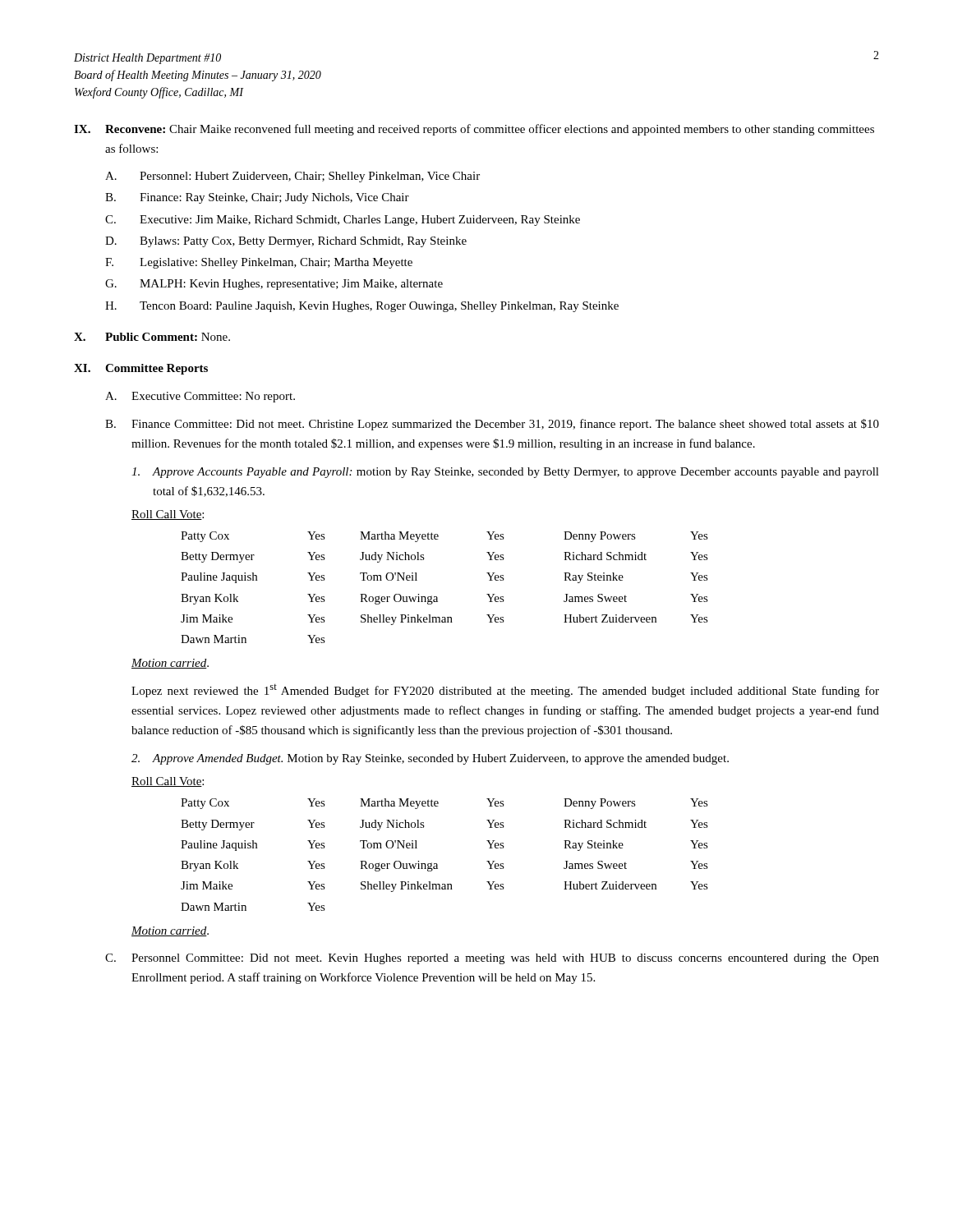
Task: Find the list item with the text "X. Public Comment: None."
Action: point(152,337)
